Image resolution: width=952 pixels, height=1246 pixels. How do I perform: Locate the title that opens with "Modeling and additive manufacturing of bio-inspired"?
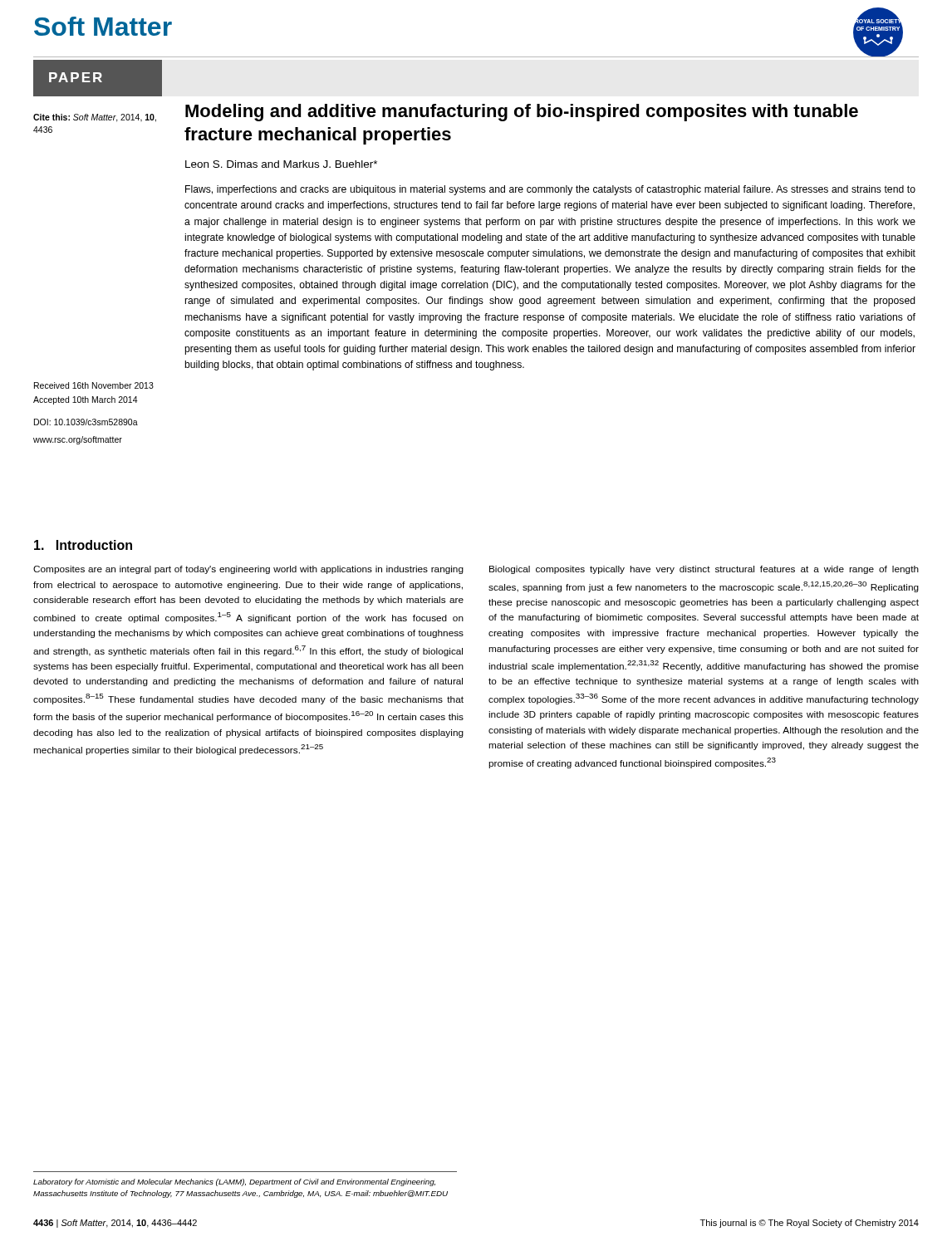tap(522, 123)
